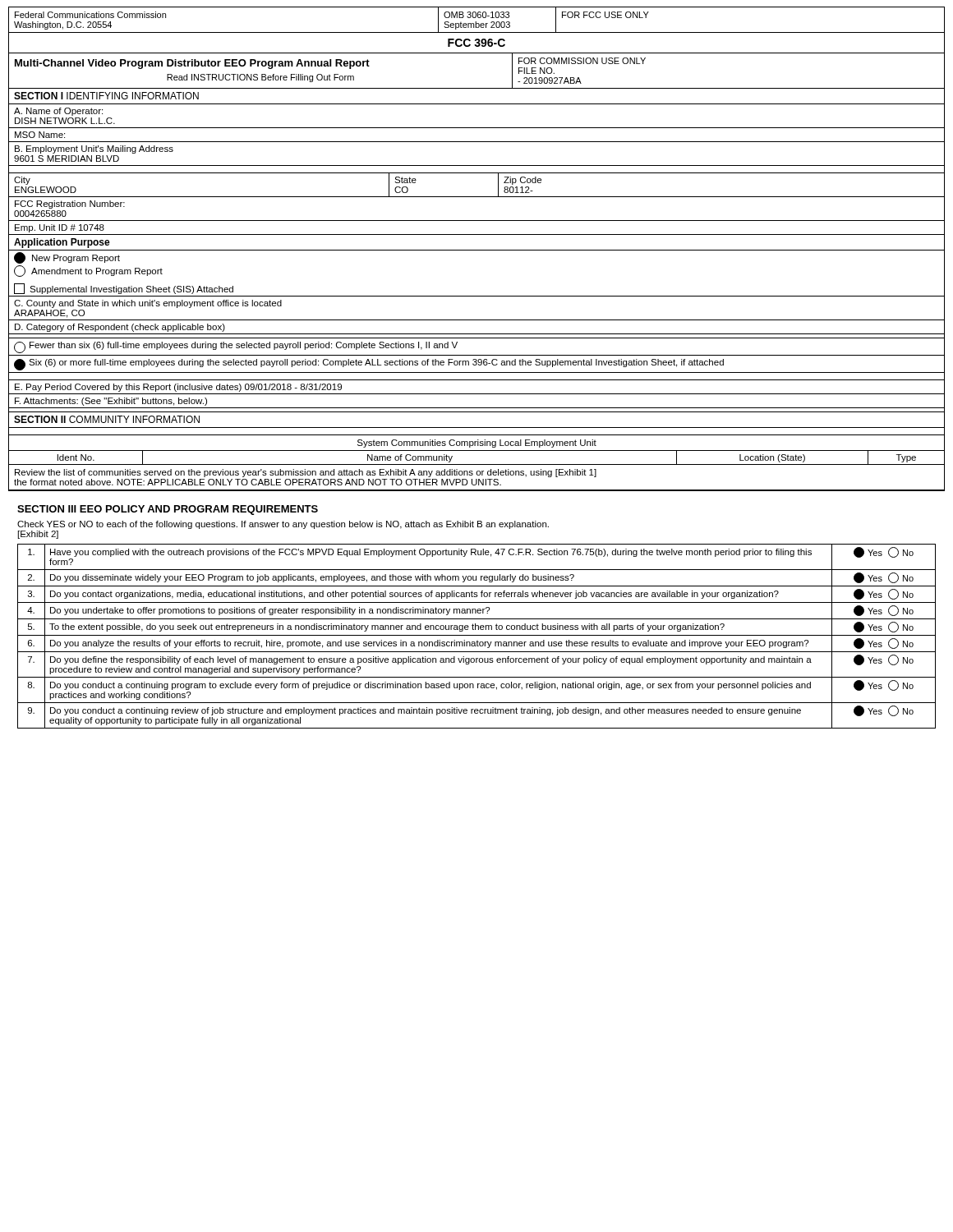The height and width of the screenshot is (1232, 953).
Task: Find the element starting "Application Purpose"
Action: (x=62, y=242)
